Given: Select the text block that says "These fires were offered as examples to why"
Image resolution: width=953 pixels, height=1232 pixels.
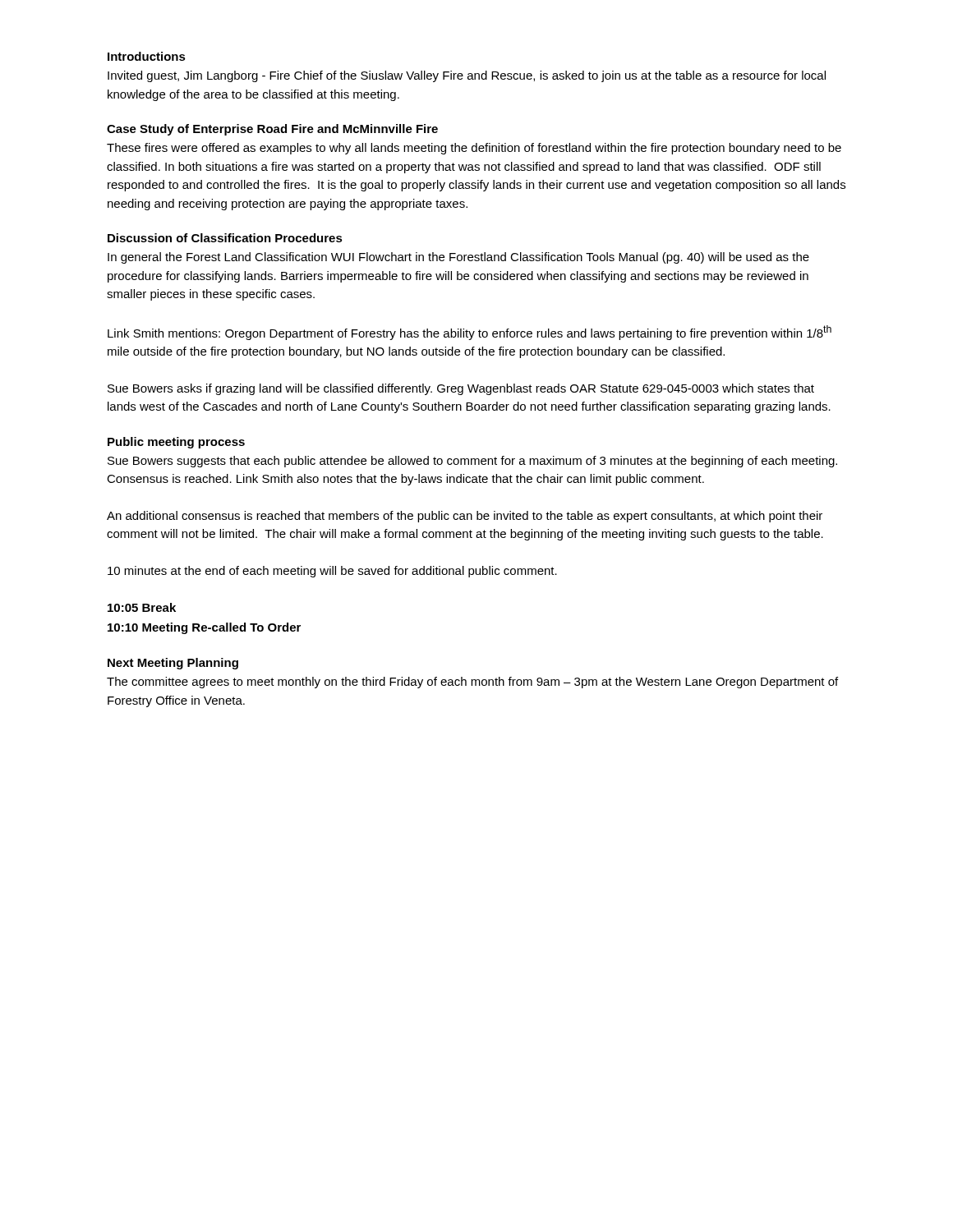Looking at the screenshot, I should 476,175.
